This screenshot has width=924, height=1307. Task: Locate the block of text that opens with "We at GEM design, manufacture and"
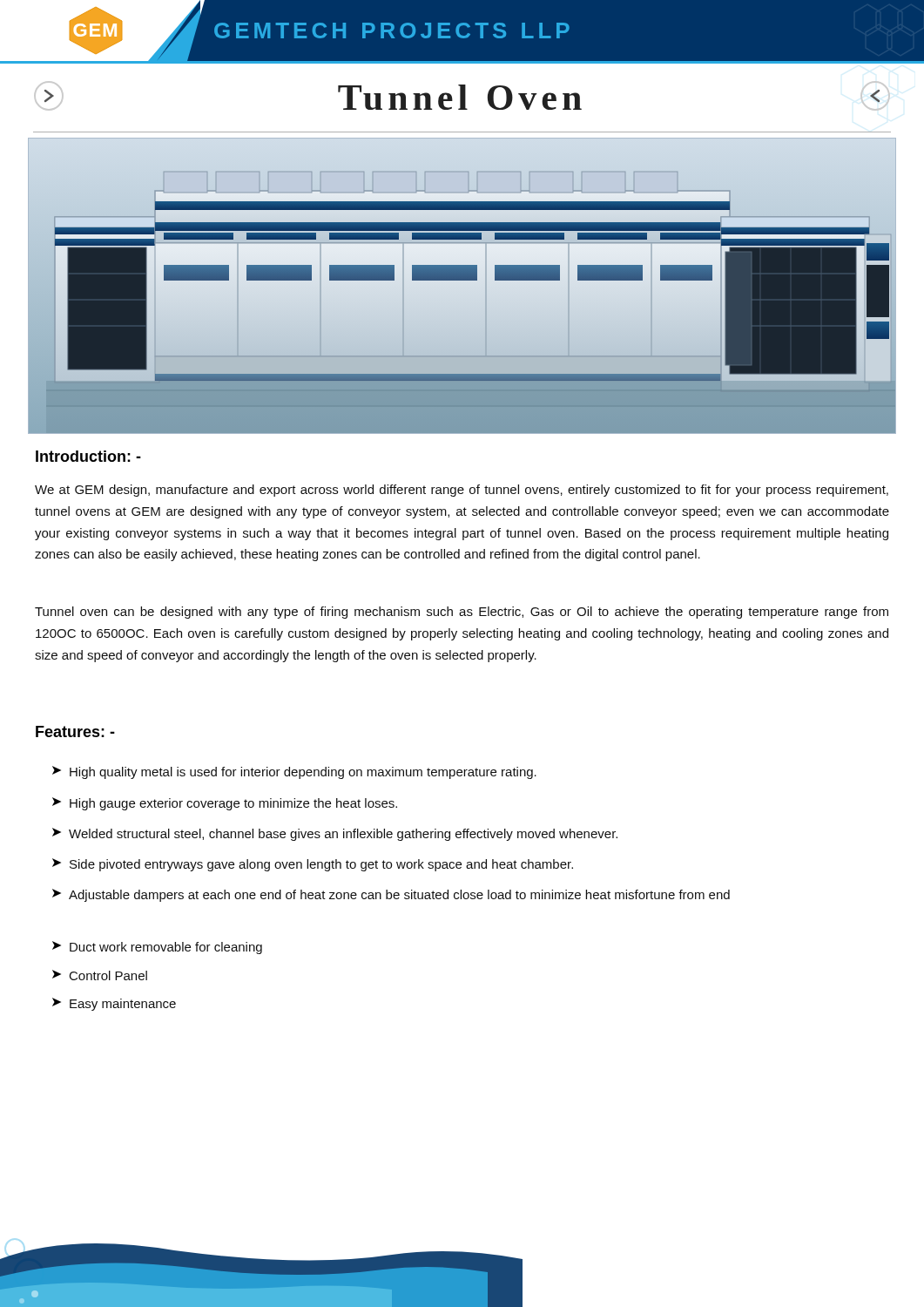coord(462,522)
